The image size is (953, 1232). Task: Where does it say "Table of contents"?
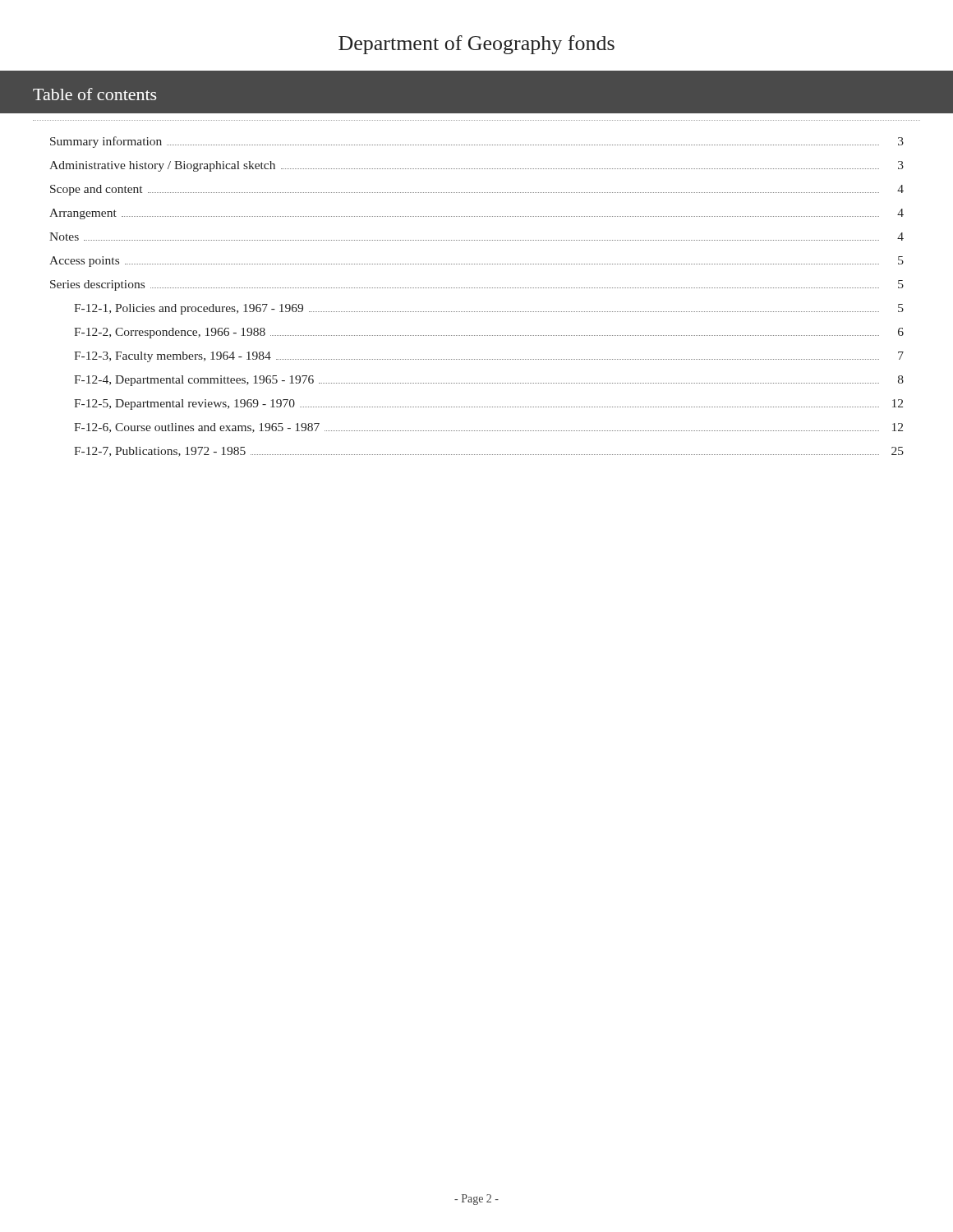click(x=95, y=94)
